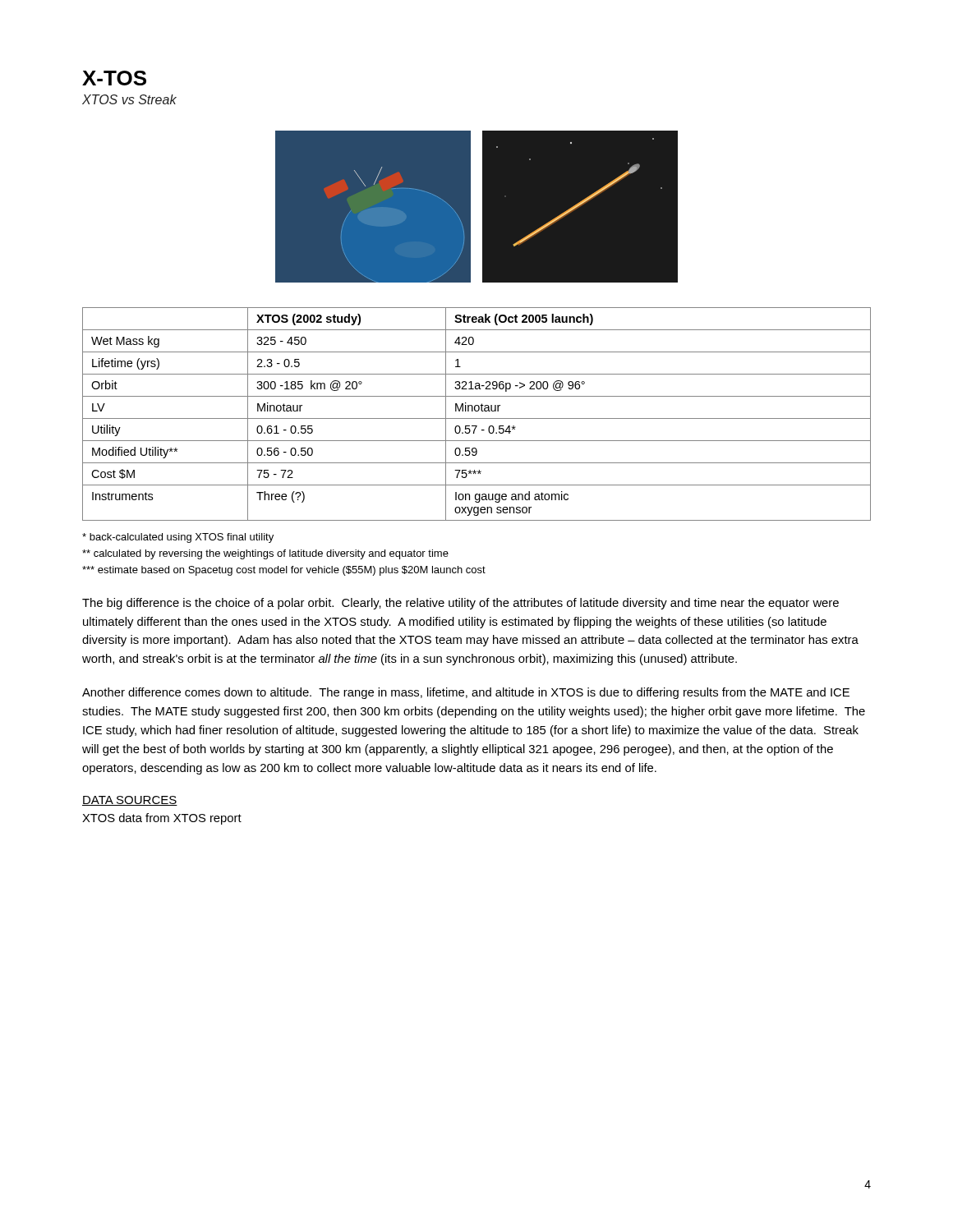The image size is (953, 1232).
Task: Click the footnote
Action: tap(284, 553)
